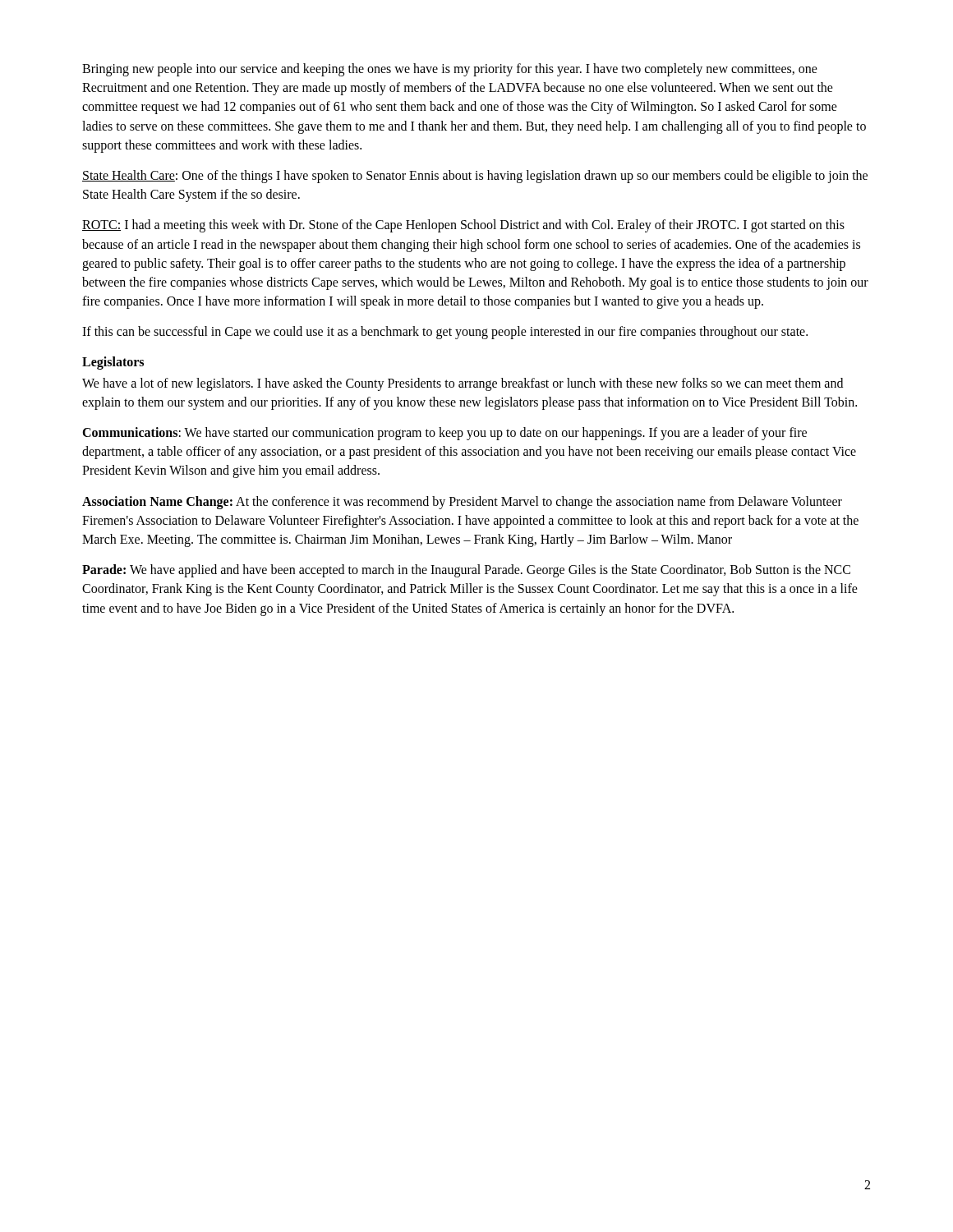Screen dimensions: 1232x953
Task: Find the block on this page that starts "Bringing new people"
Action: (x=476, y=107)
